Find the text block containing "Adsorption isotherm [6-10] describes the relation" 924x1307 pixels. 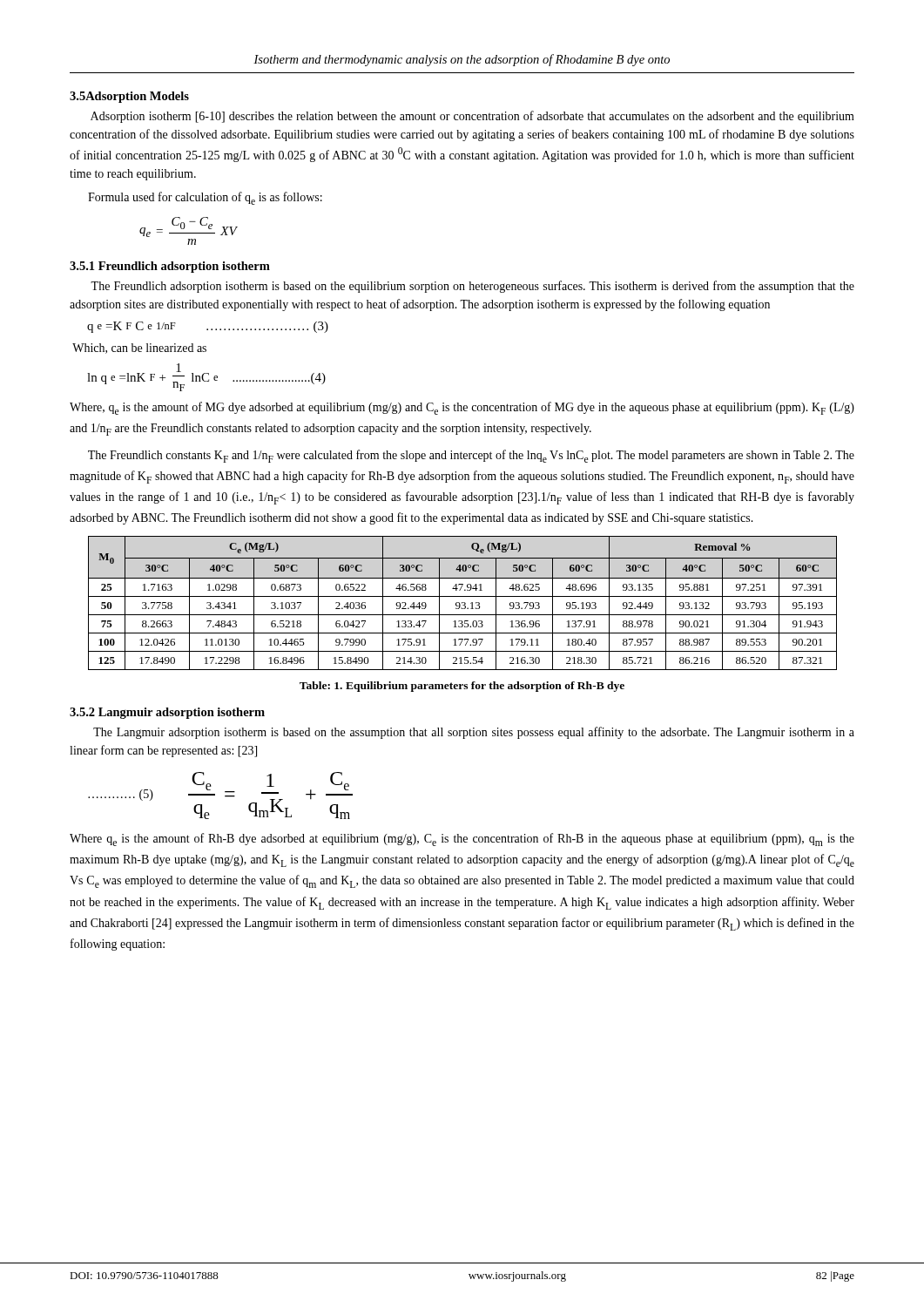pos(462,145)
